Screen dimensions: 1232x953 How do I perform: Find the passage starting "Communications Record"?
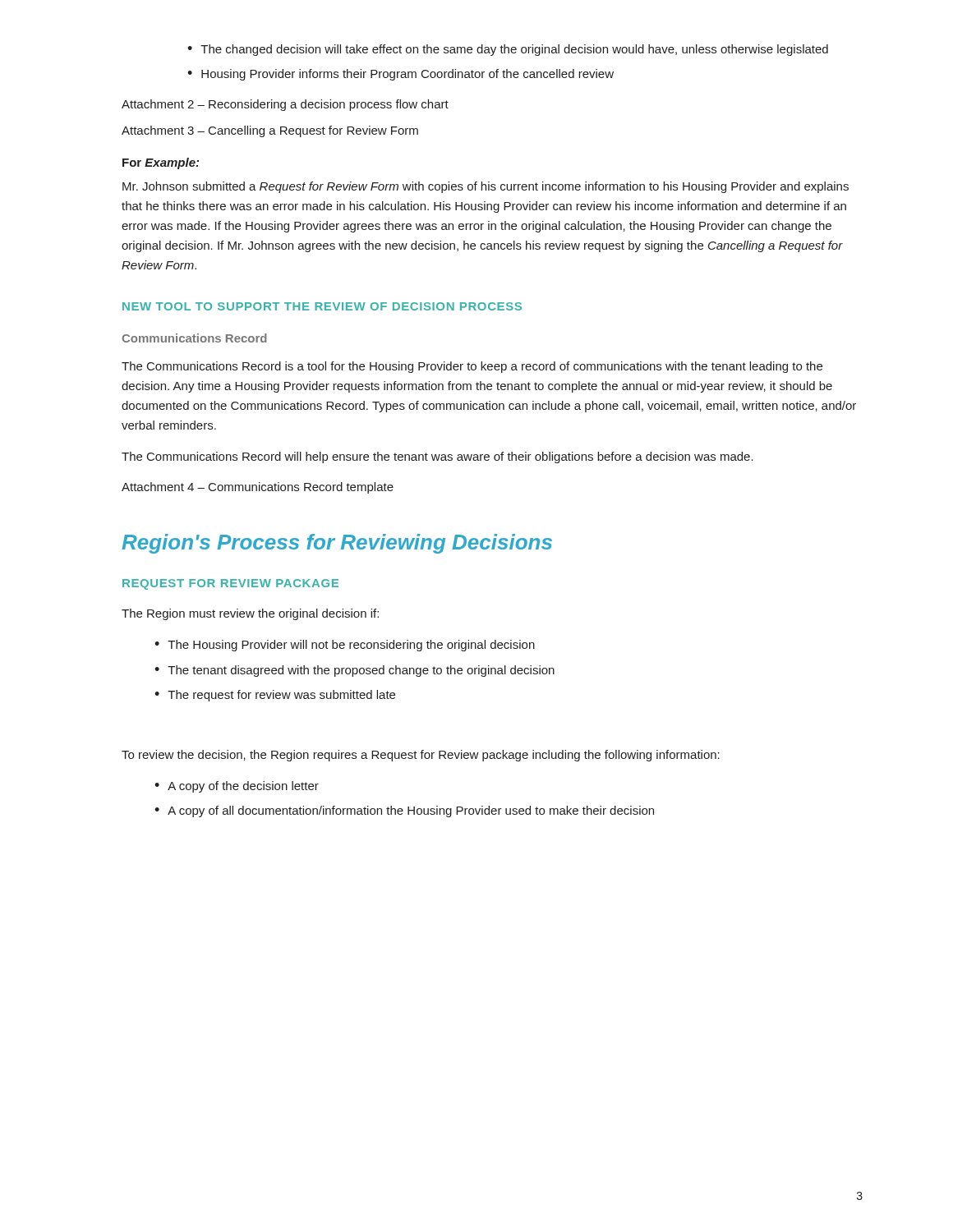point(195,338)
